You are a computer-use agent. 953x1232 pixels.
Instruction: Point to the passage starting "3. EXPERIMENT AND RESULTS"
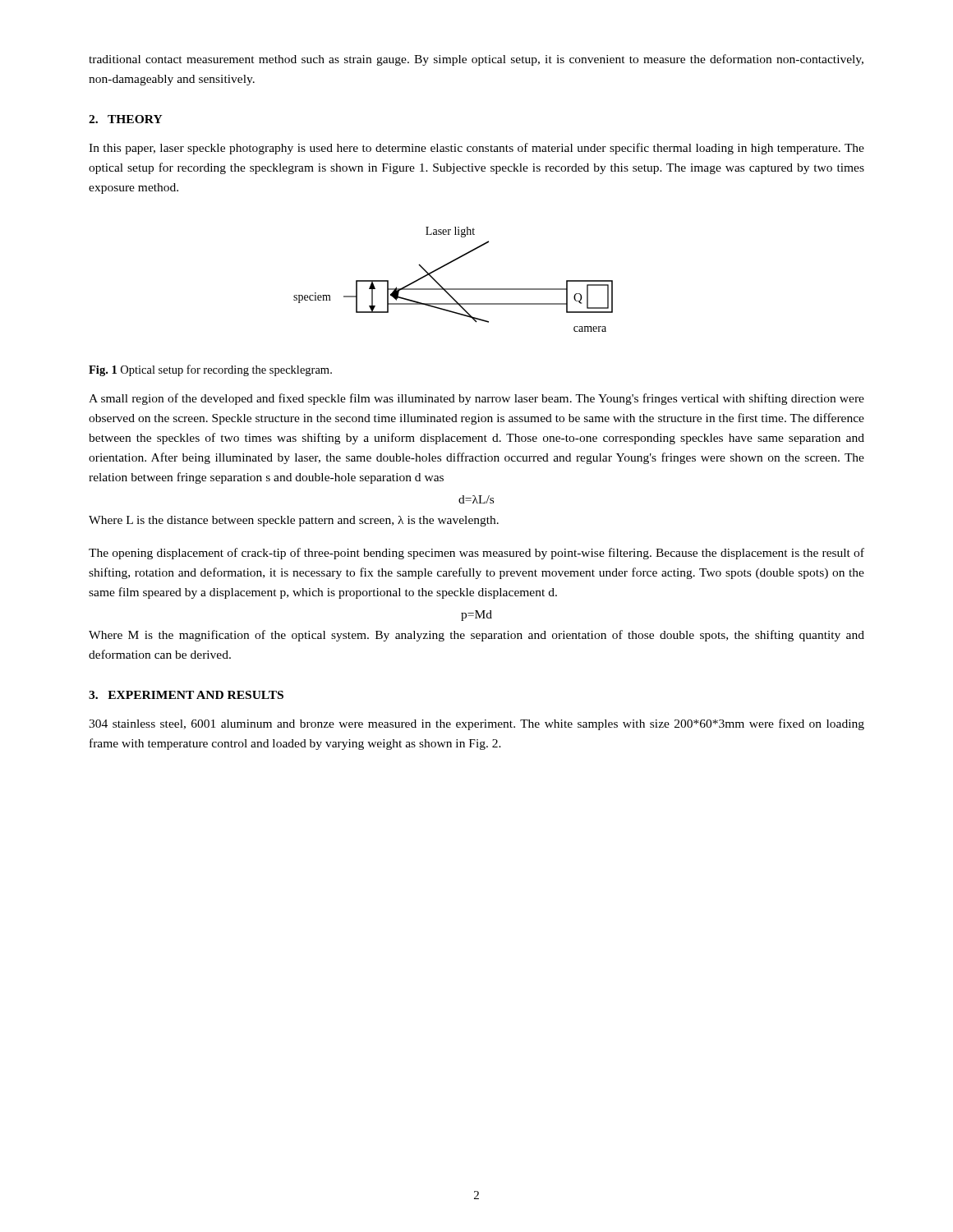point(186,695)
